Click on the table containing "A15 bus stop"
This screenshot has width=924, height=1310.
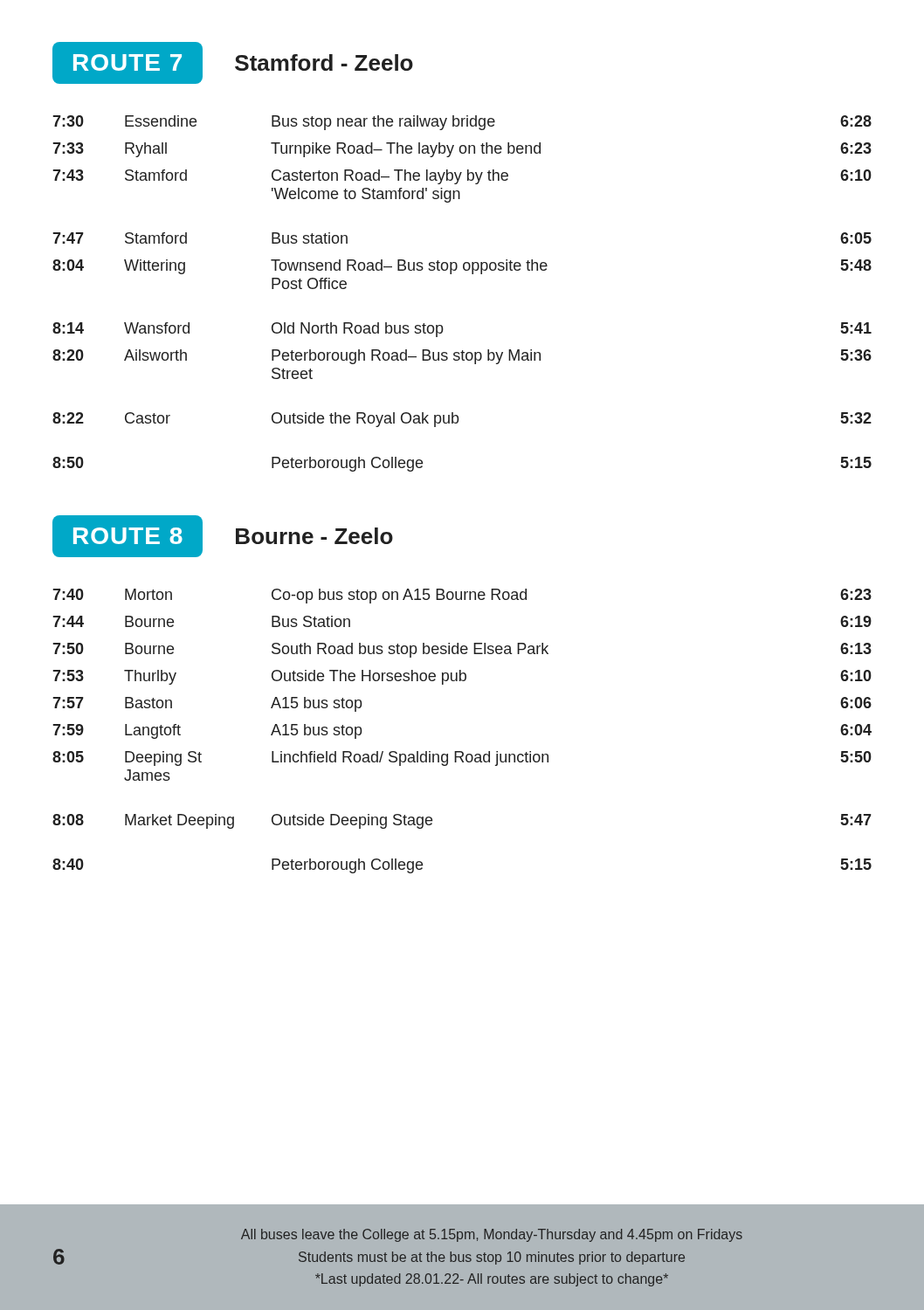click(x=462, y=730)
